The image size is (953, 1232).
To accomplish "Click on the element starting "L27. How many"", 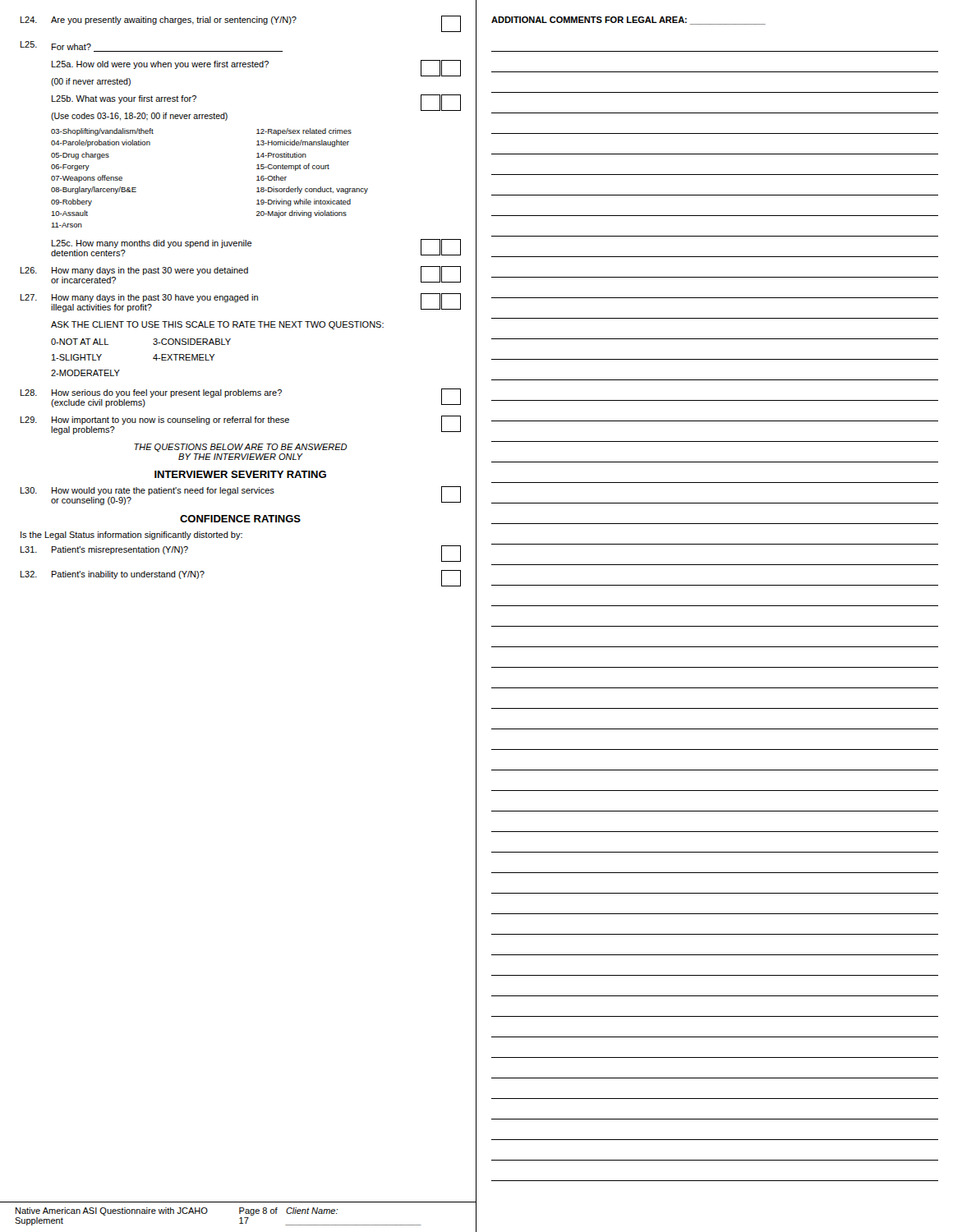I will pyautogui.click(x=240, y=302).
